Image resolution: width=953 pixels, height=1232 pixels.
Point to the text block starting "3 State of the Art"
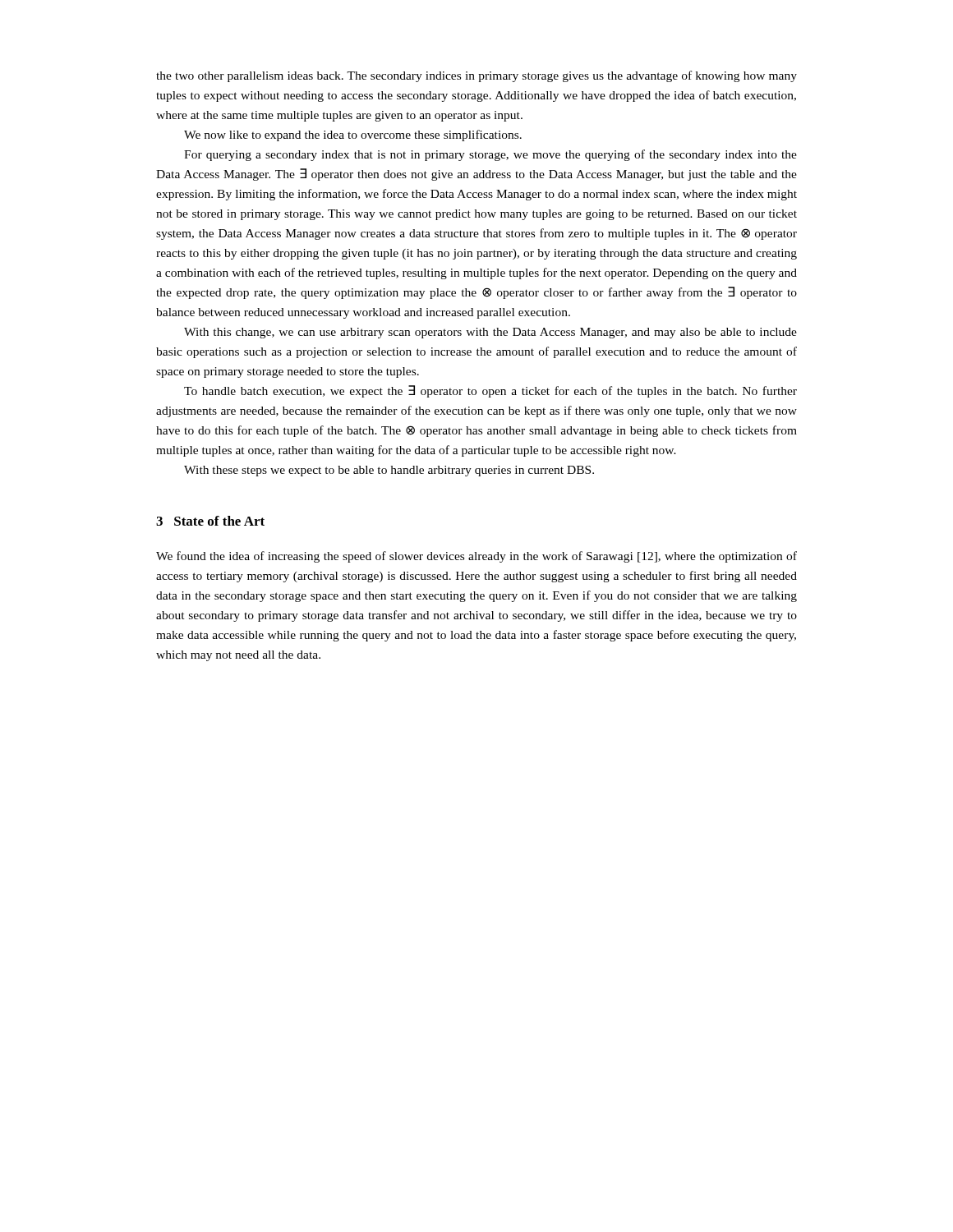pos(210,521)
